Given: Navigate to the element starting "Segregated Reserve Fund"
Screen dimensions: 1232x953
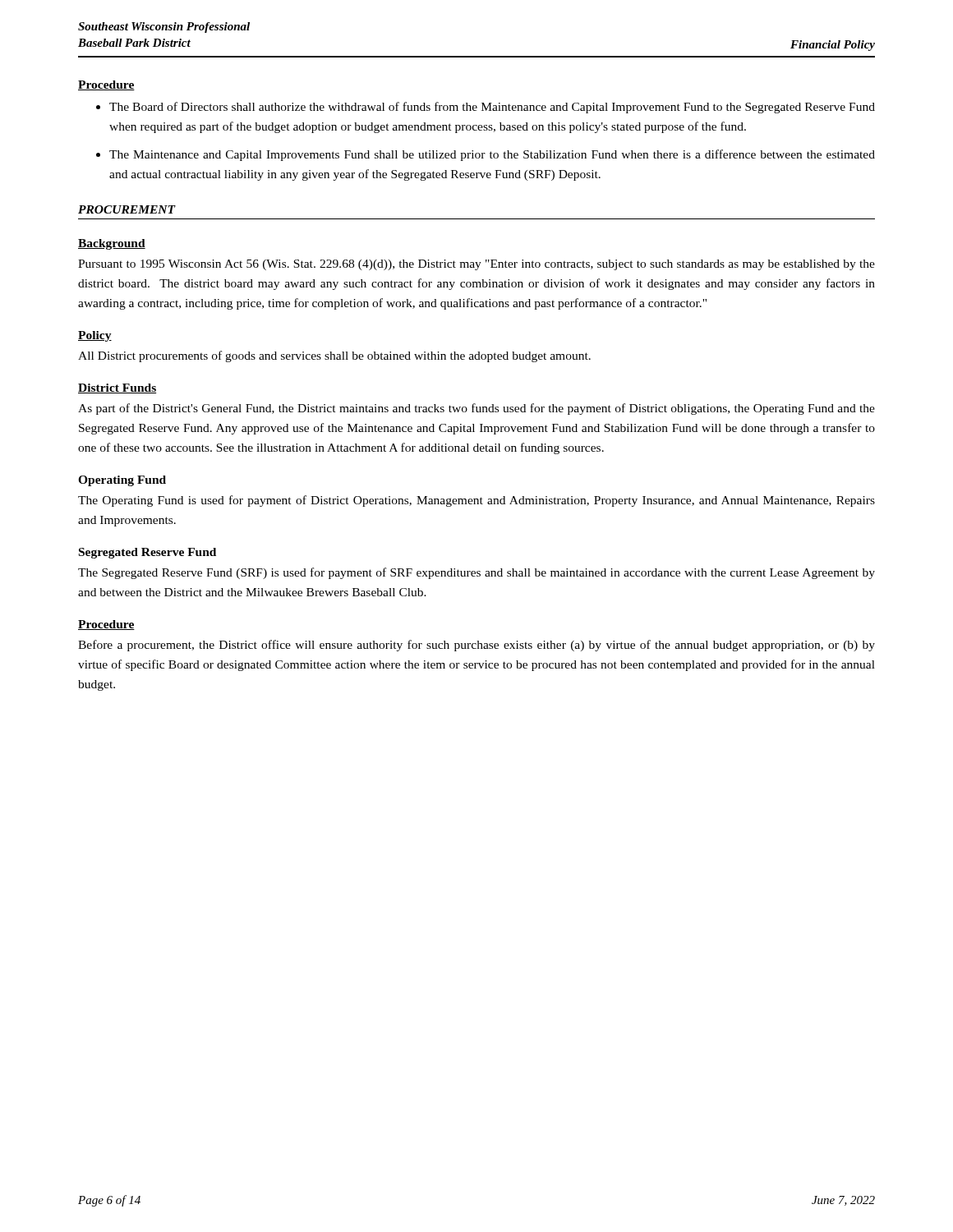Looking at the screenshot, I should tap(147, 551).
